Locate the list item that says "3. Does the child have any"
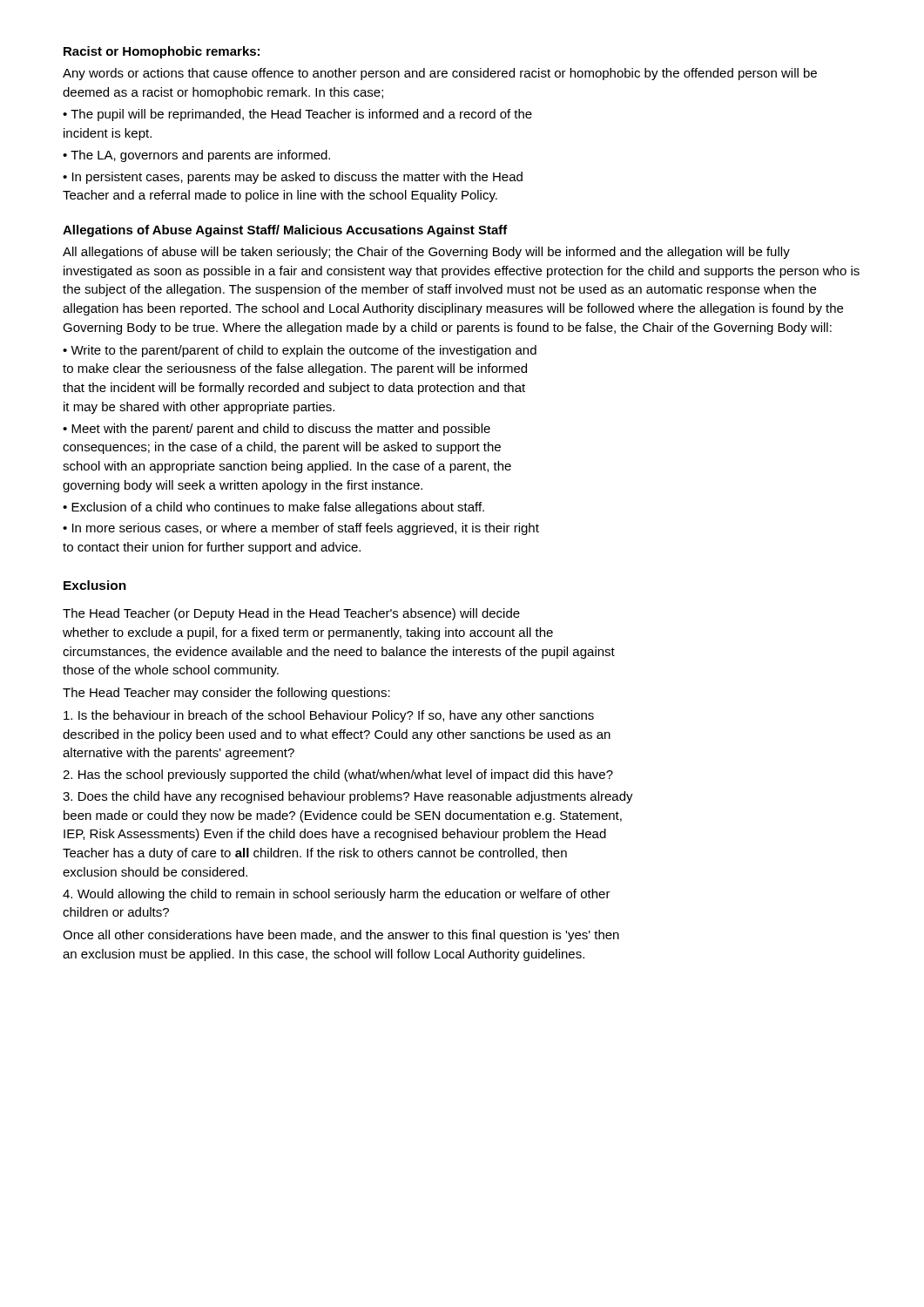The width and height of the screenshot is (924, 1307). (348, 834)
